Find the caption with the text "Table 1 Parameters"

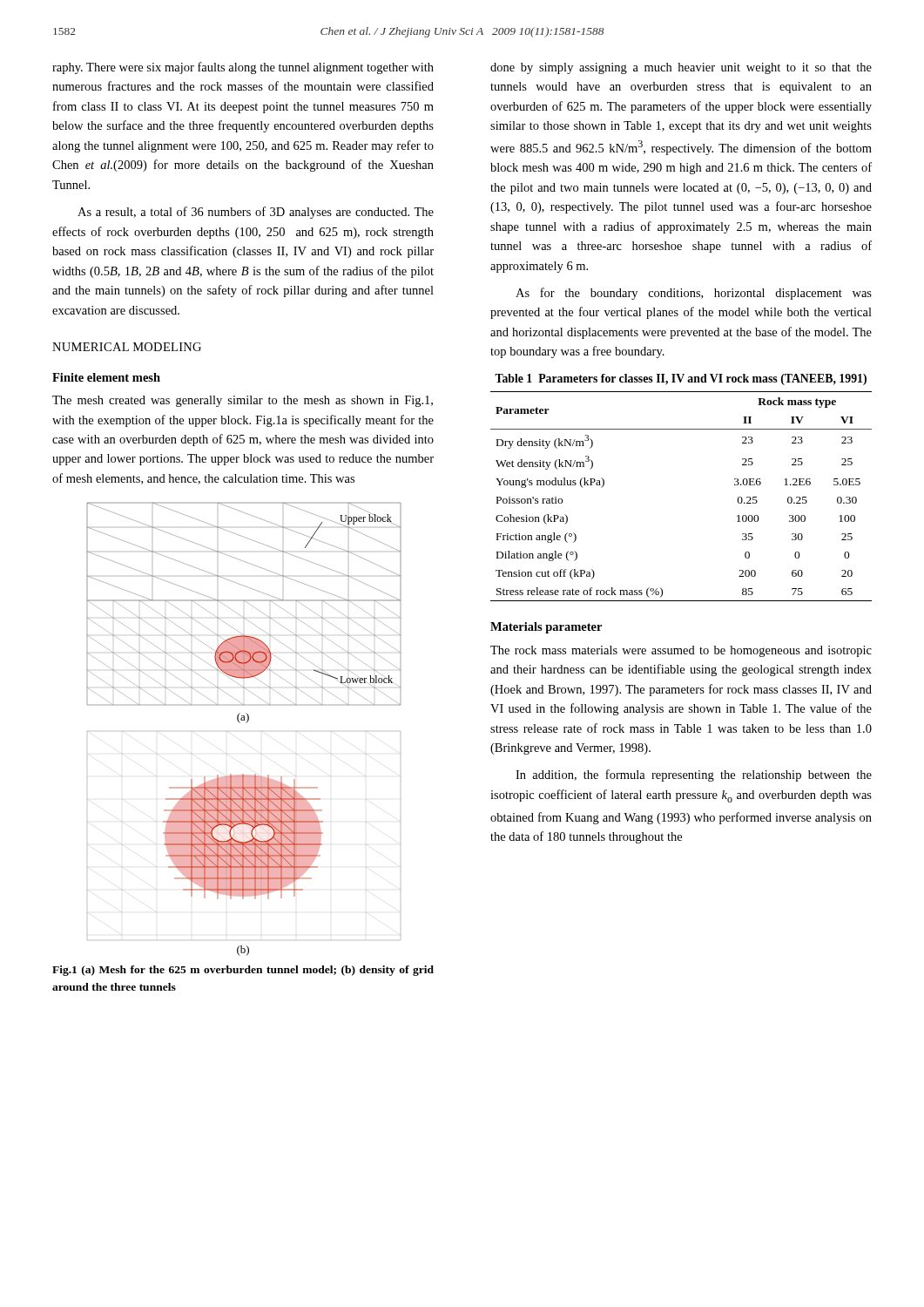[681, 379]
